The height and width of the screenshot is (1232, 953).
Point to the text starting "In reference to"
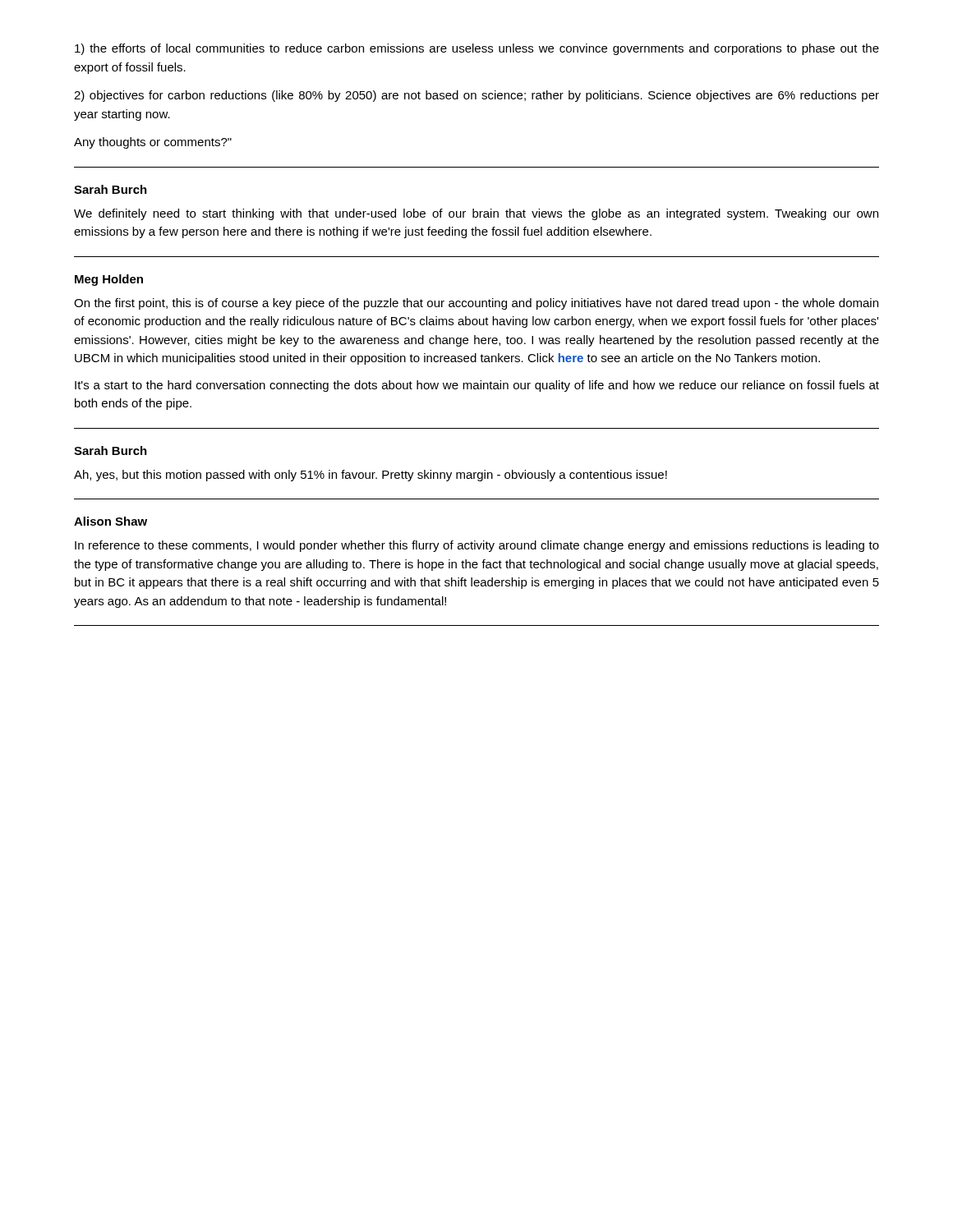point(476,573)
